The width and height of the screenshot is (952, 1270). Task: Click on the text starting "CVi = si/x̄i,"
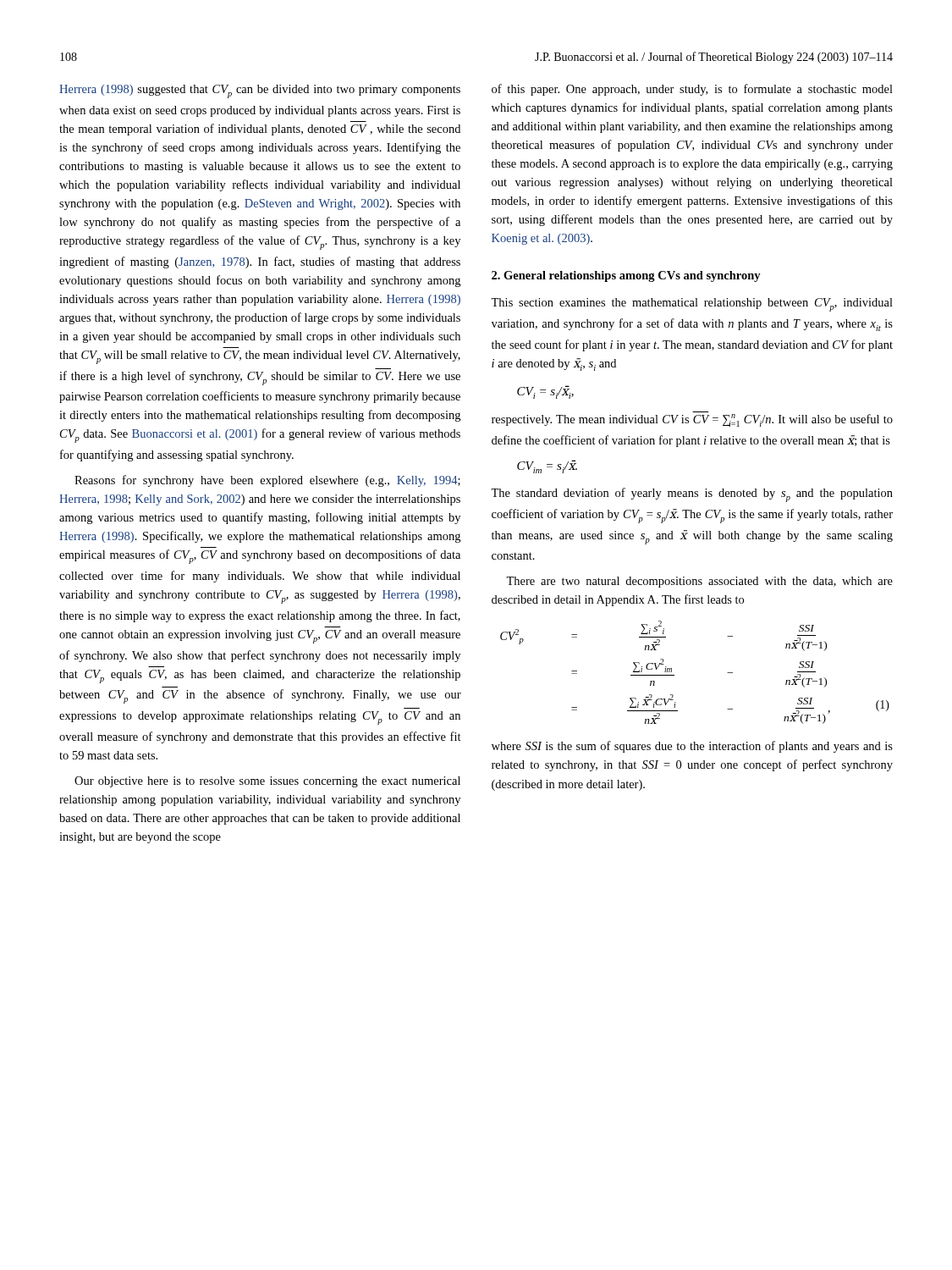(545, 392)
